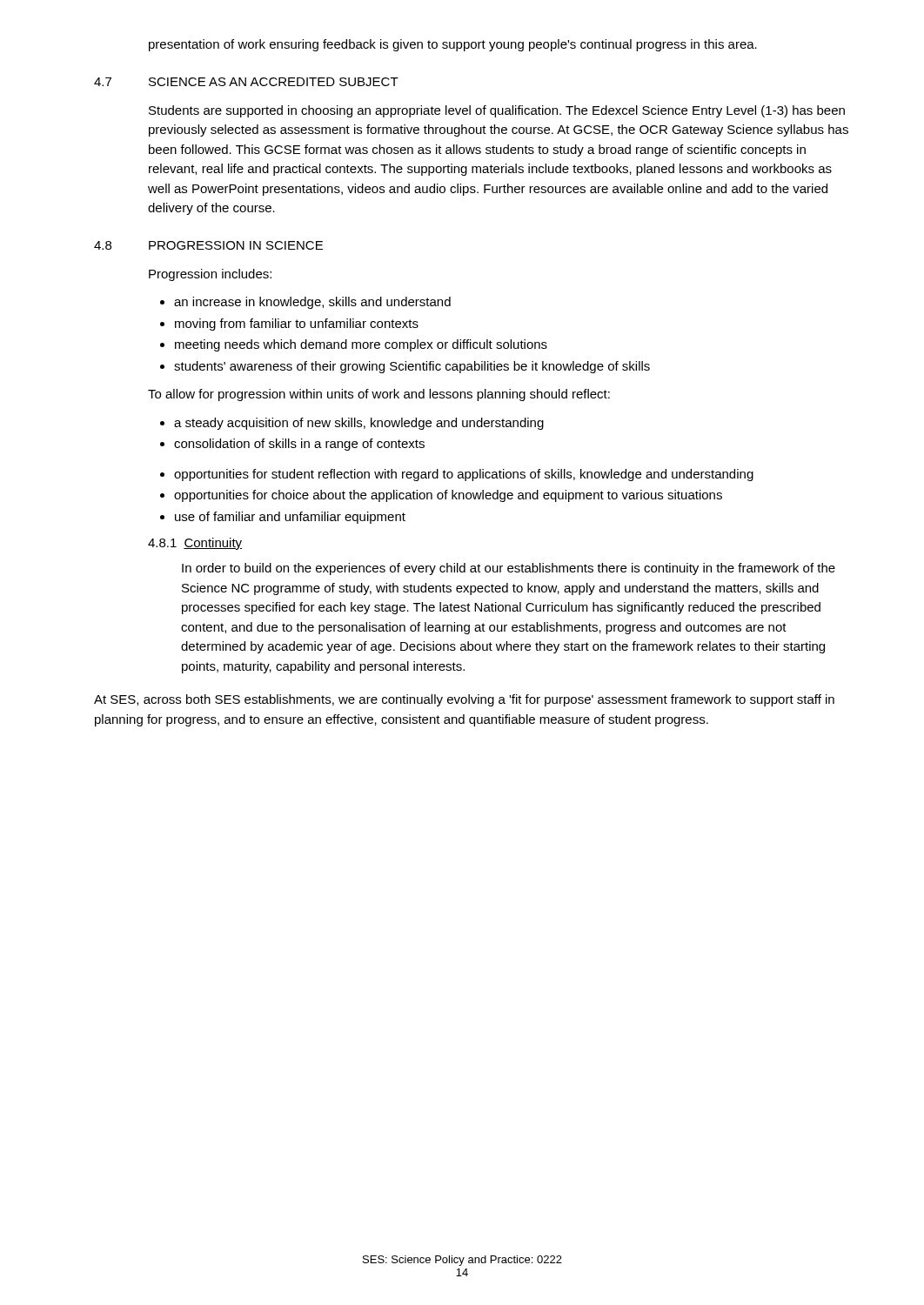The image size is (924, 1305).
Task: Click on the element starting "At SES, across both"
Action: pos(464,709)
